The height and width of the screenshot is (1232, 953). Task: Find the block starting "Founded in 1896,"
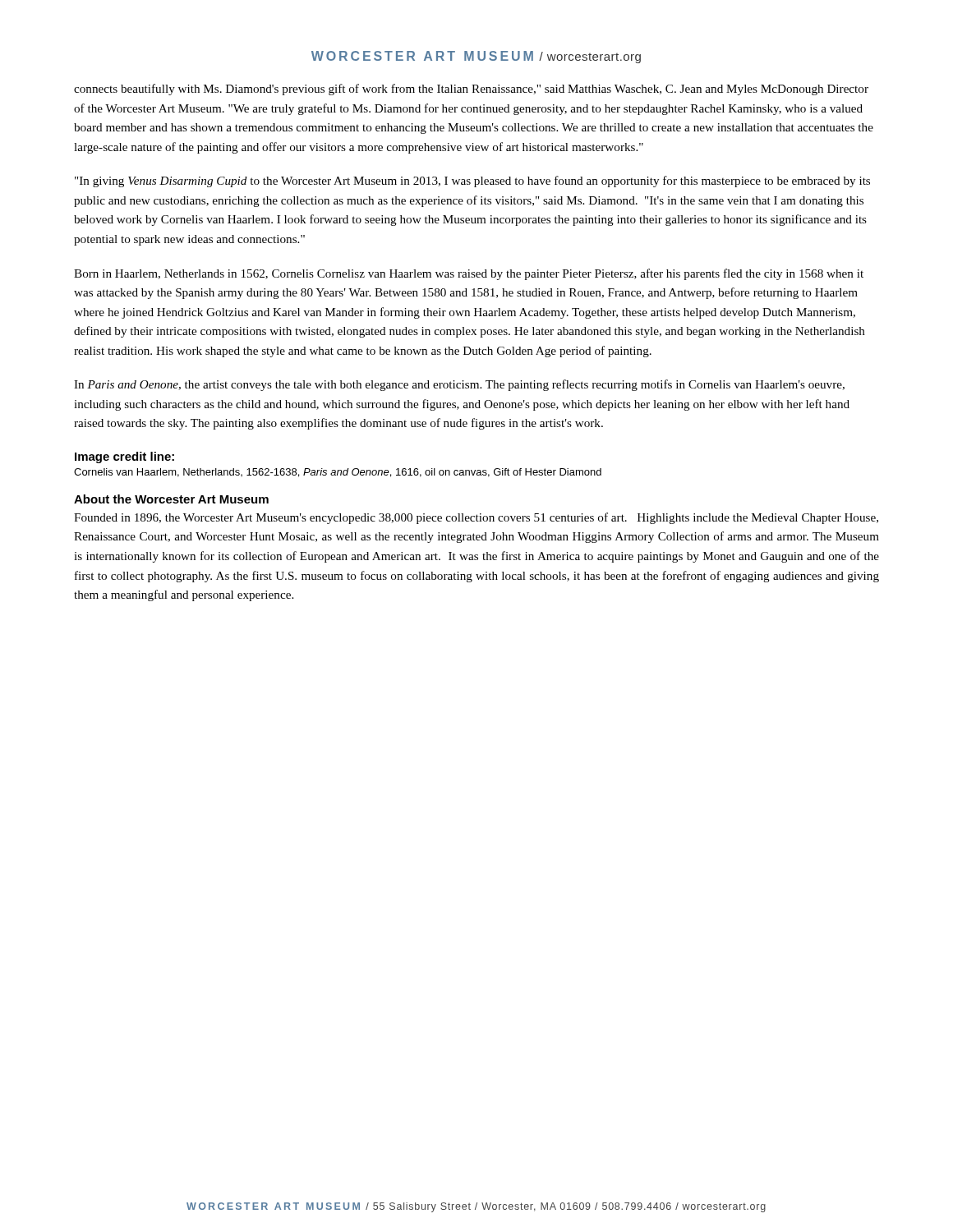click(x=476, y=556)
